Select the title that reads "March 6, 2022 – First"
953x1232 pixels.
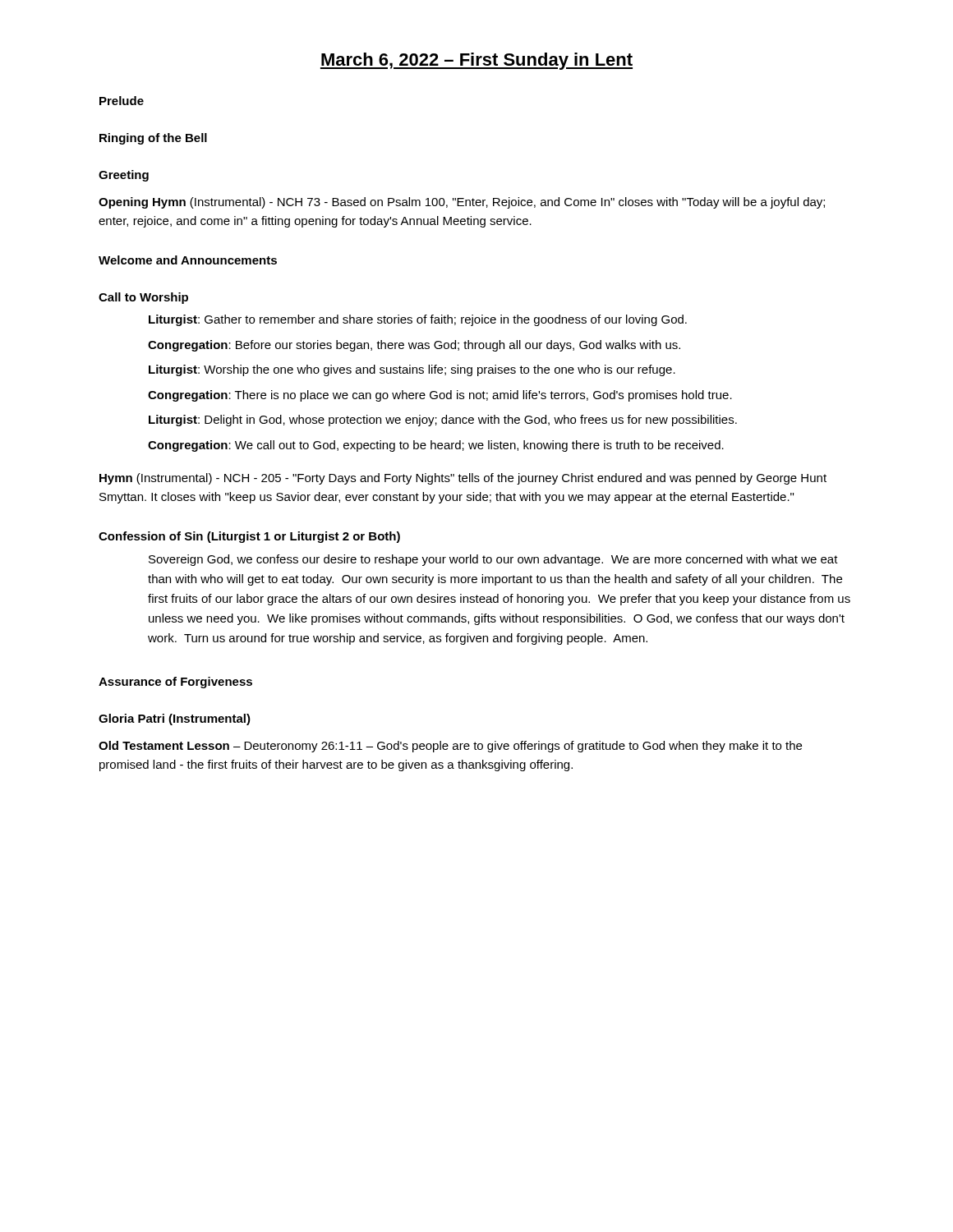[x=476, y=60]
